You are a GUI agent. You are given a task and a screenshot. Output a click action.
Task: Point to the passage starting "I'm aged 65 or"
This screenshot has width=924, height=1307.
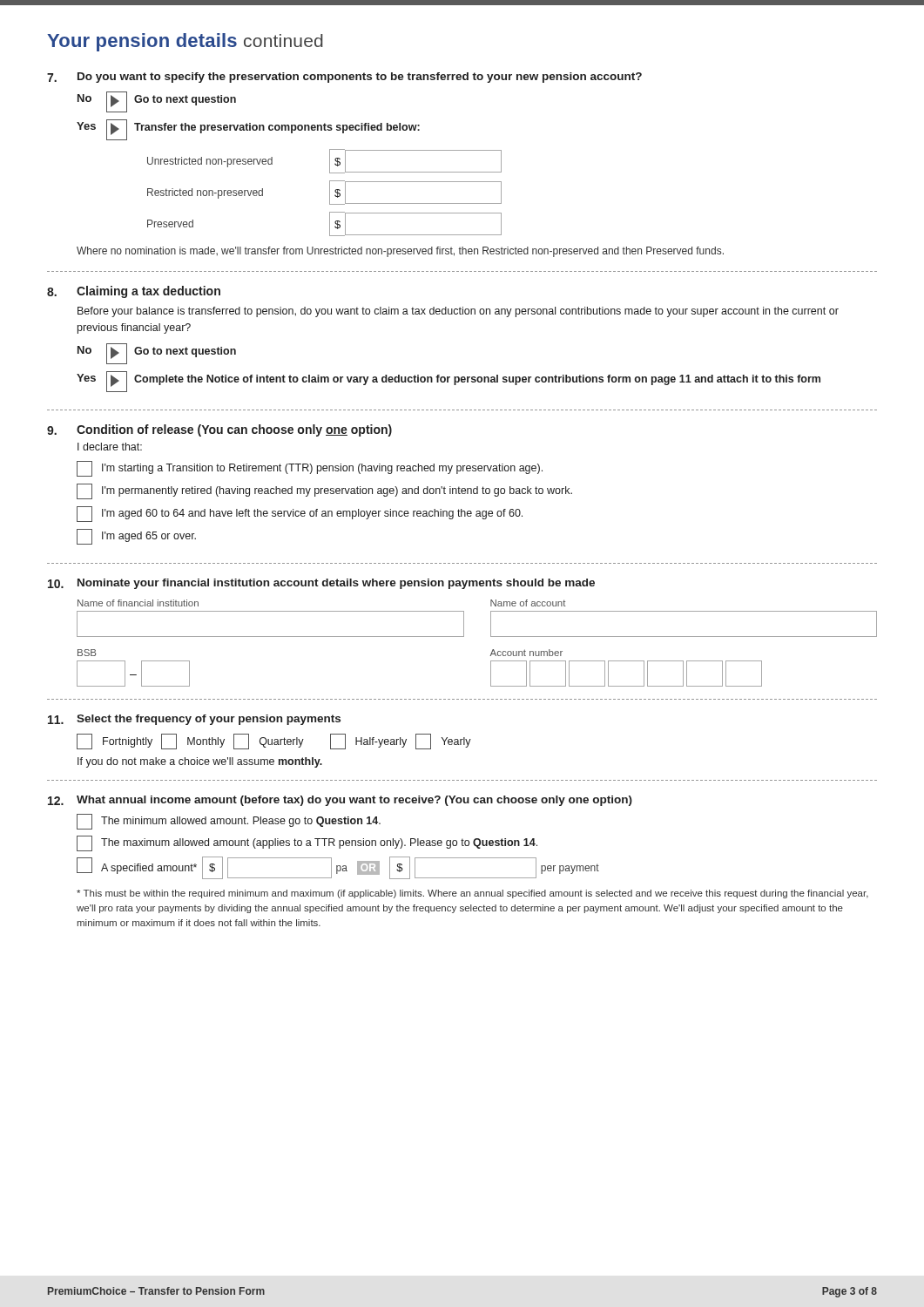[137, 536]
